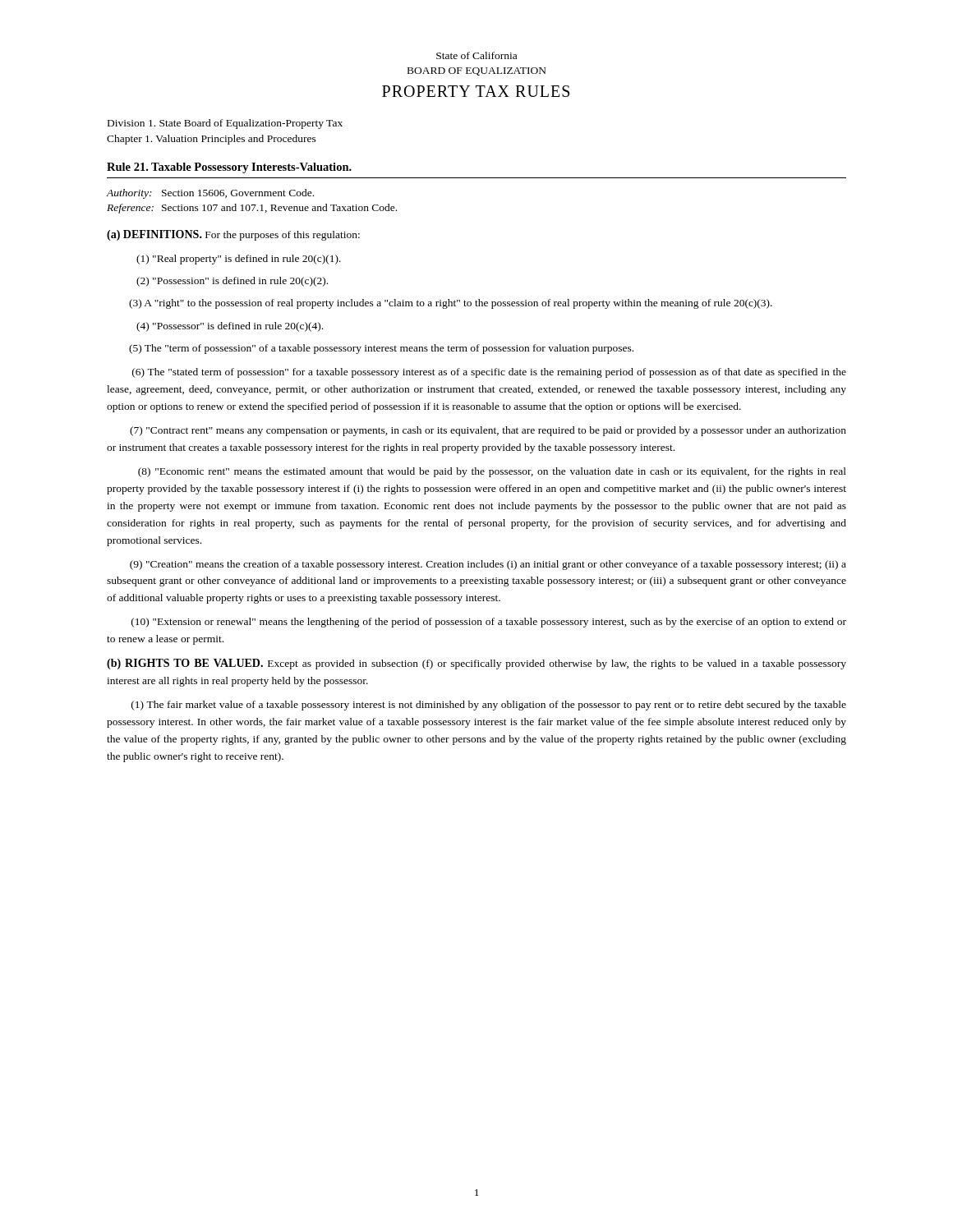The height and width of the screenshot is (1232, 953).
Task: Locate the block of text that opens with "(4) "Possessor" is defined"
Action: (x=230, y=326)
